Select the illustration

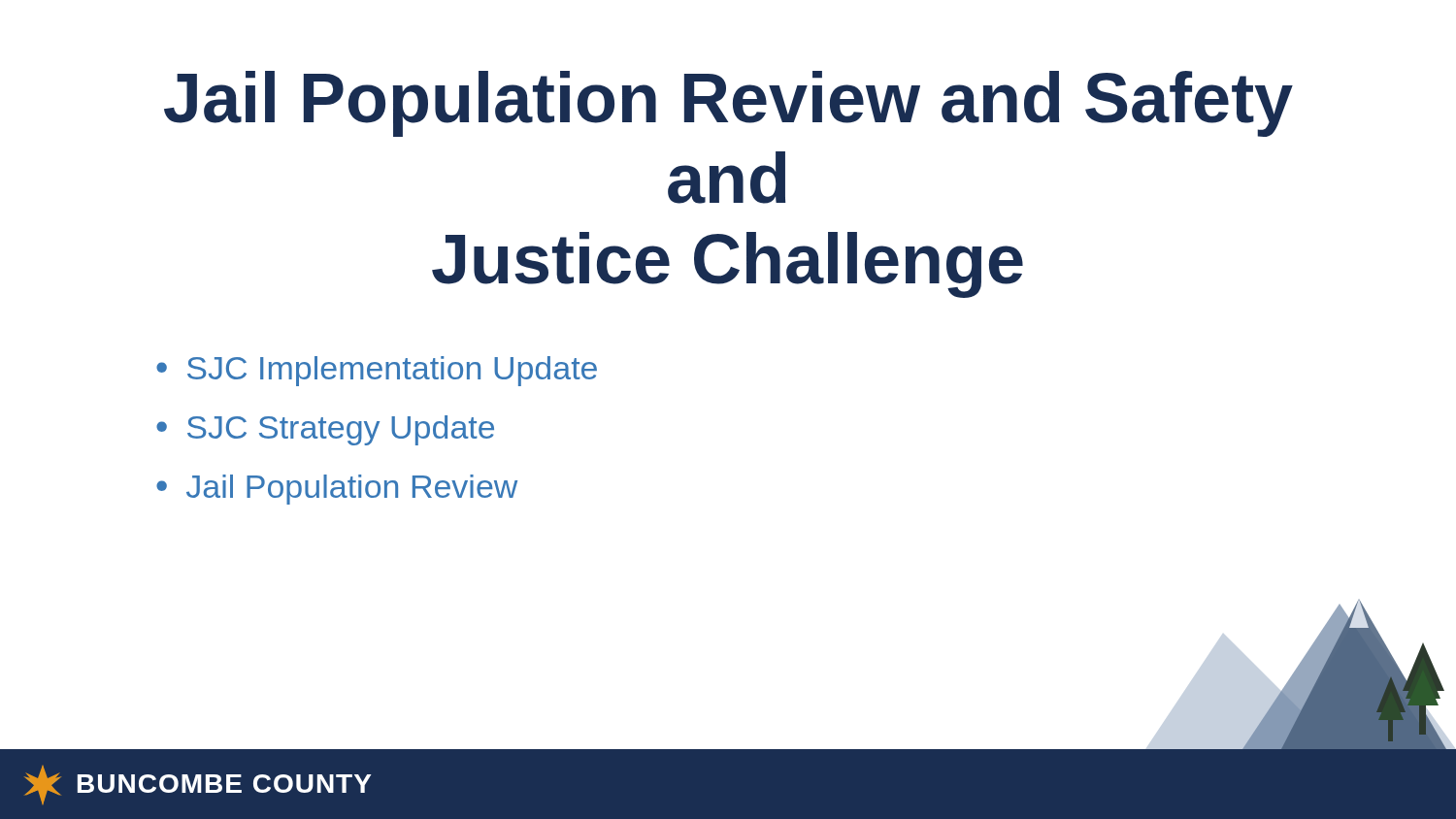pos(1301,652)
